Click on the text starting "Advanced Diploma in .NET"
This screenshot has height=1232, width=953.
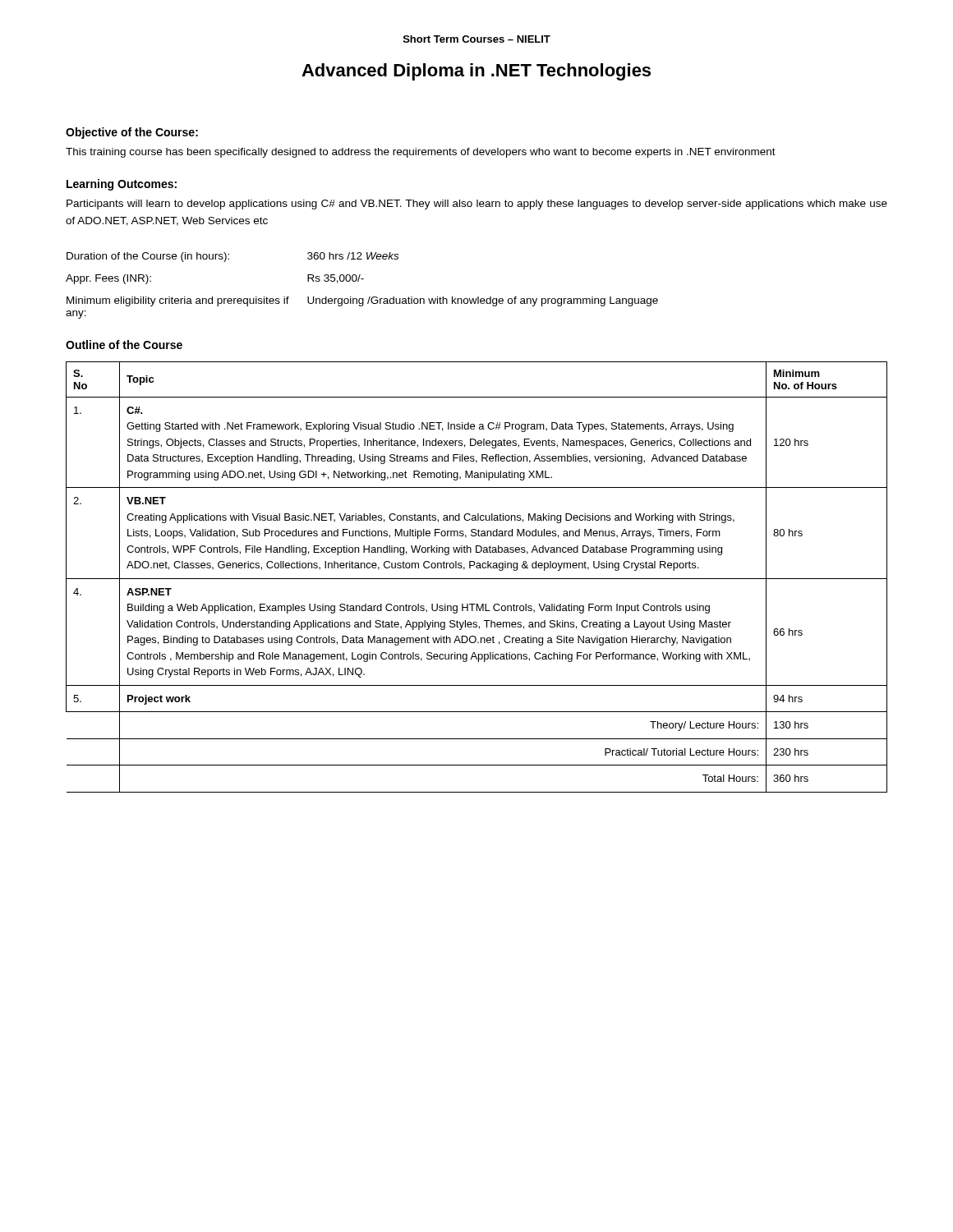point(476,70)
